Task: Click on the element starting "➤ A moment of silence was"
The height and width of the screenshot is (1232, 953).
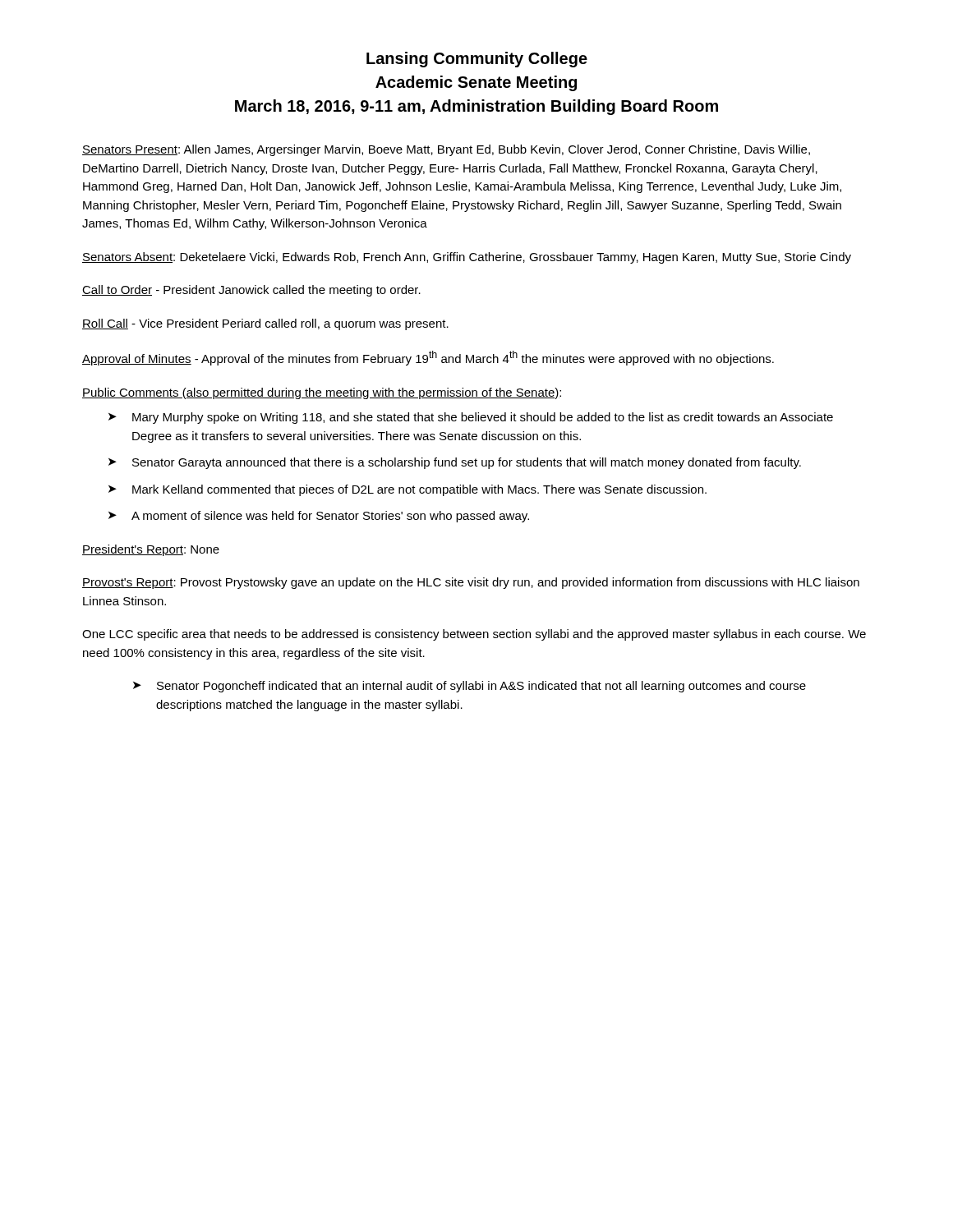Action: pos(489,516)
